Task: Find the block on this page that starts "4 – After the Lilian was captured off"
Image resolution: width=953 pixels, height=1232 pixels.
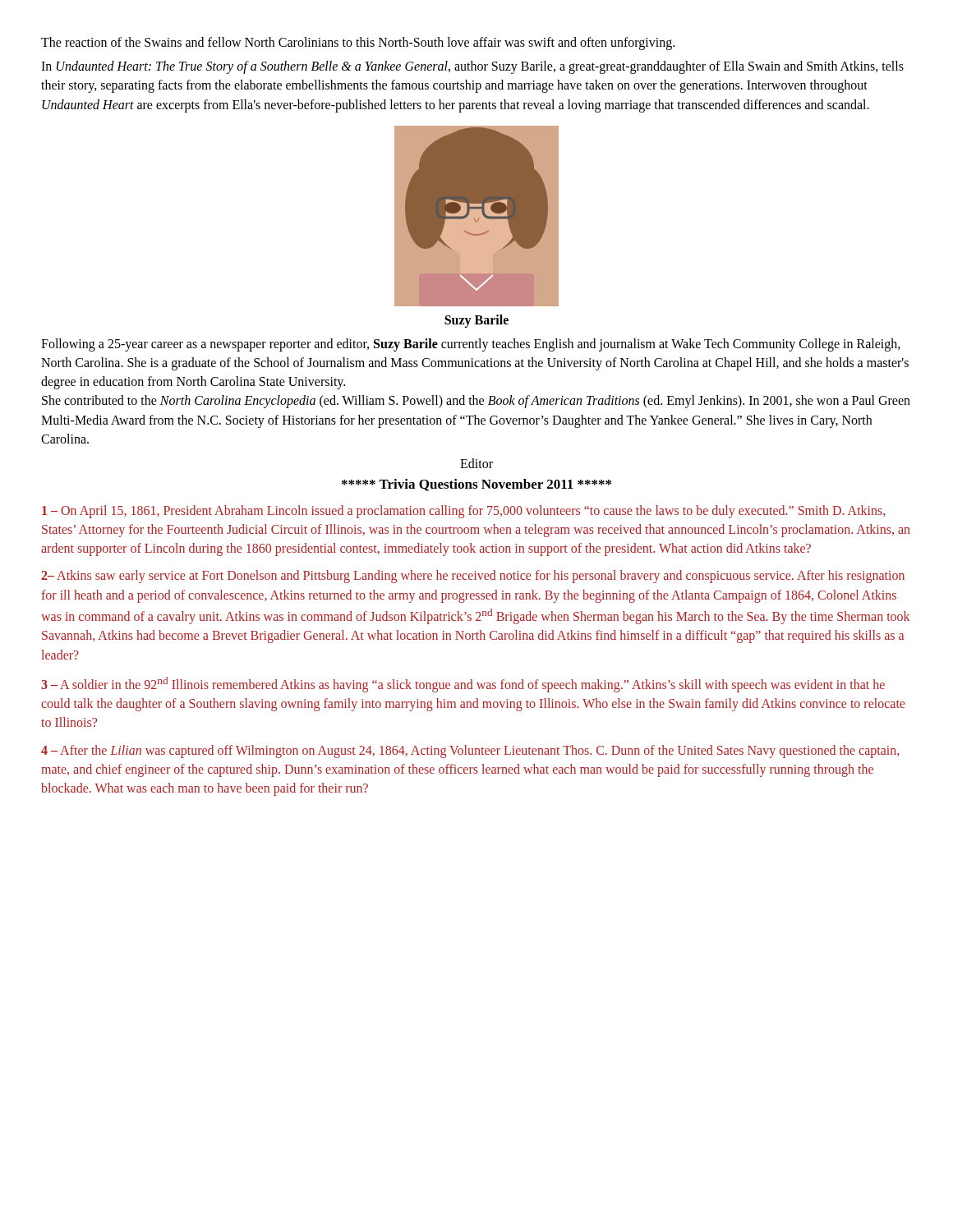Action: click(x=470, y=769)
